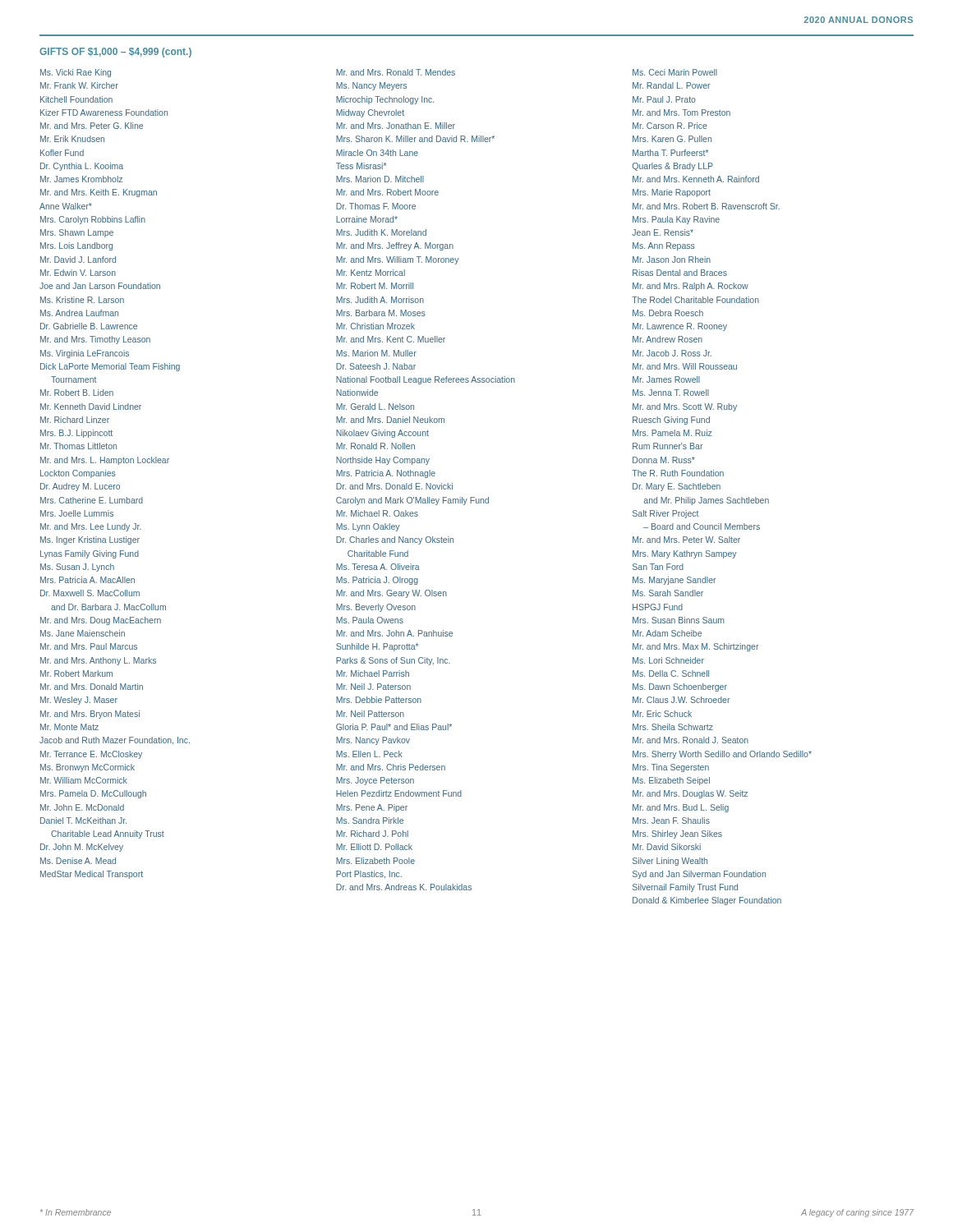Click on the list item that reads "Ms. Patricia J. Olrogg"

(377, 581)
